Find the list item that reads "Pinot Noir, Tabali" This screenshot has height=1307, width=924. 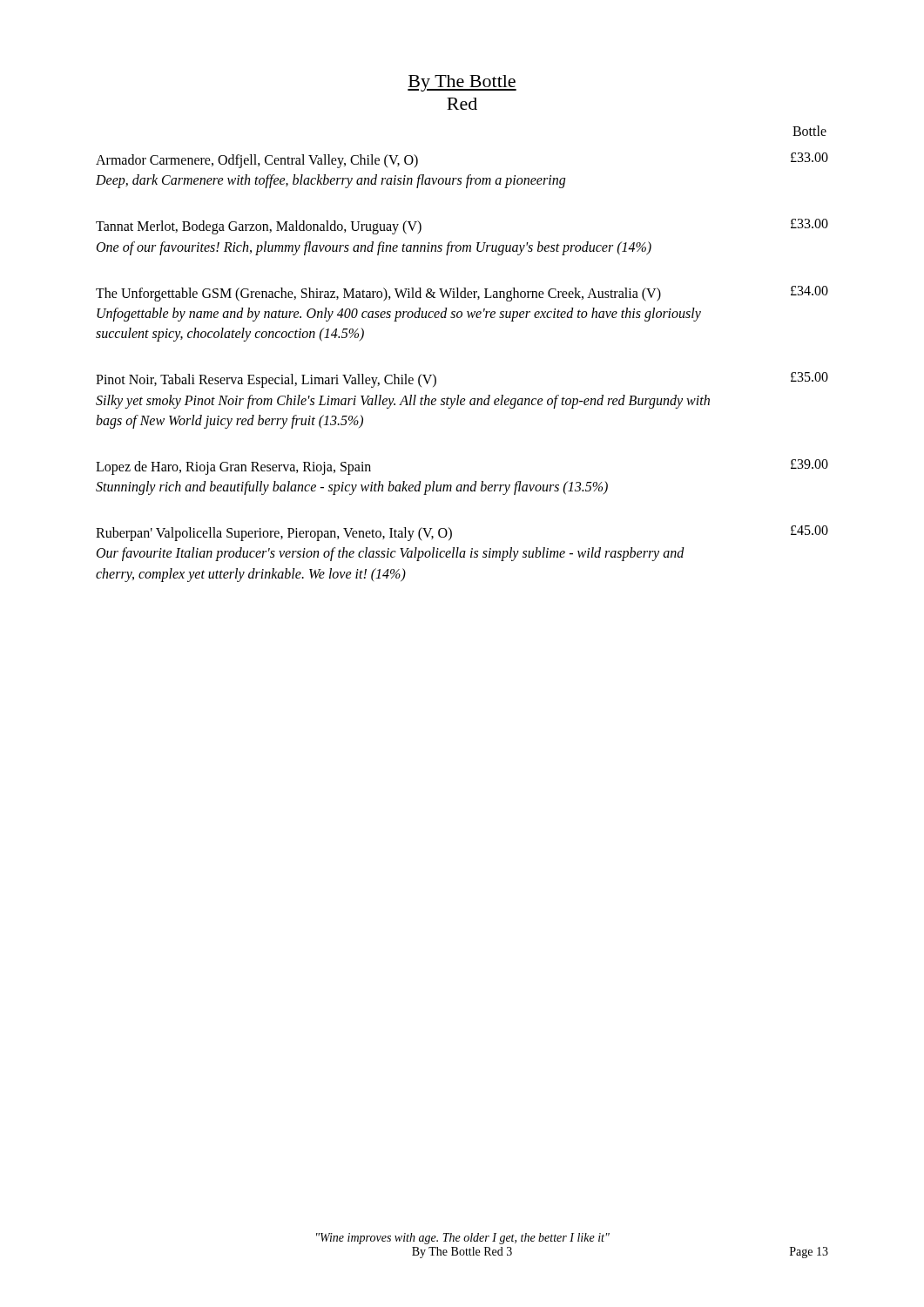click(x=462, y=400)
